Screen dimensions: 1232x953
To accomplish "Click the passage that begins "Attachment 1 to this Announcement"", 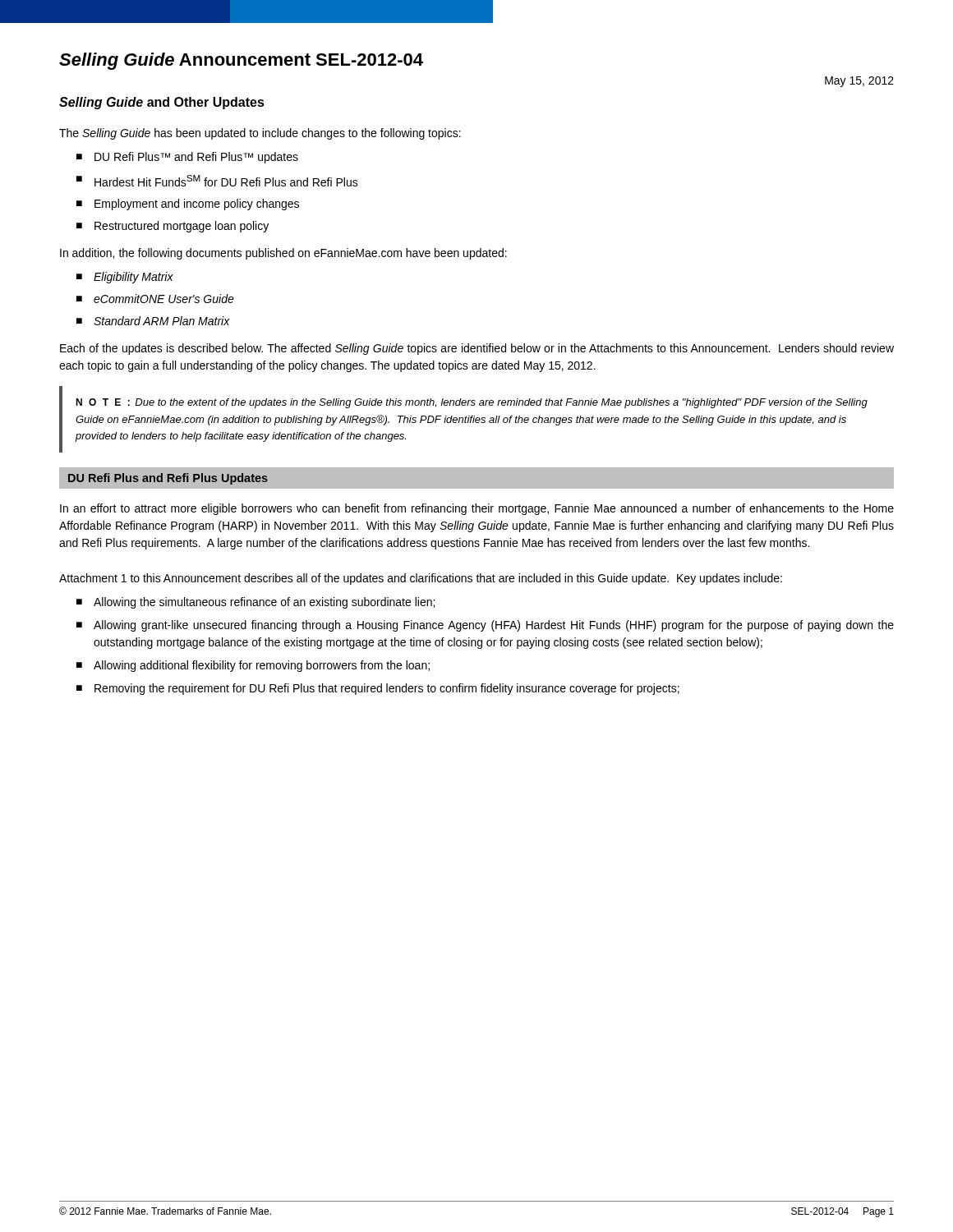I will point(421,578).
